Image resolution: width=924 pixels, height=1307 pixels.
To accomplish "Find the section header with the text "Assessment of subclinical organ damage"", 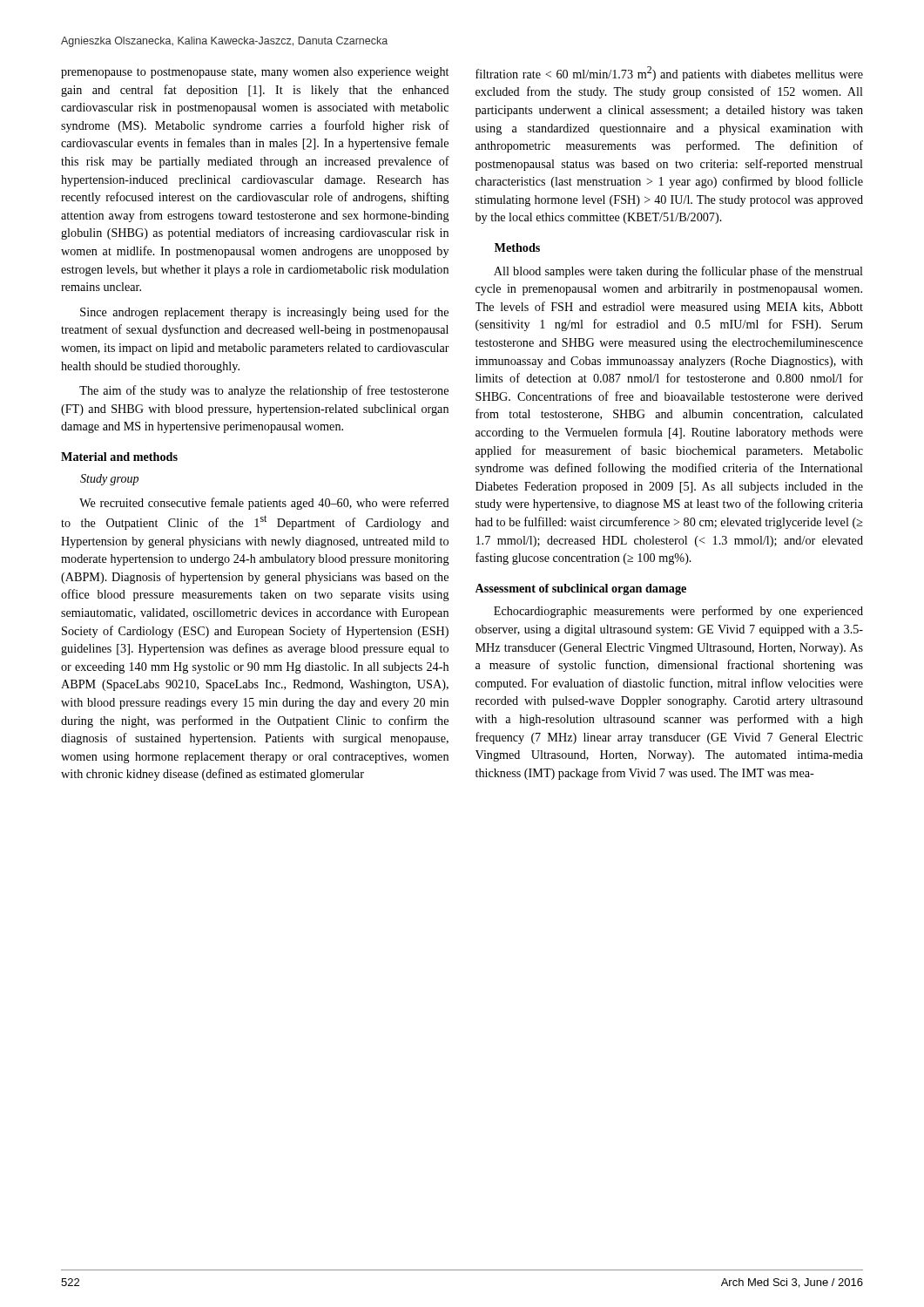I will 581,588.
